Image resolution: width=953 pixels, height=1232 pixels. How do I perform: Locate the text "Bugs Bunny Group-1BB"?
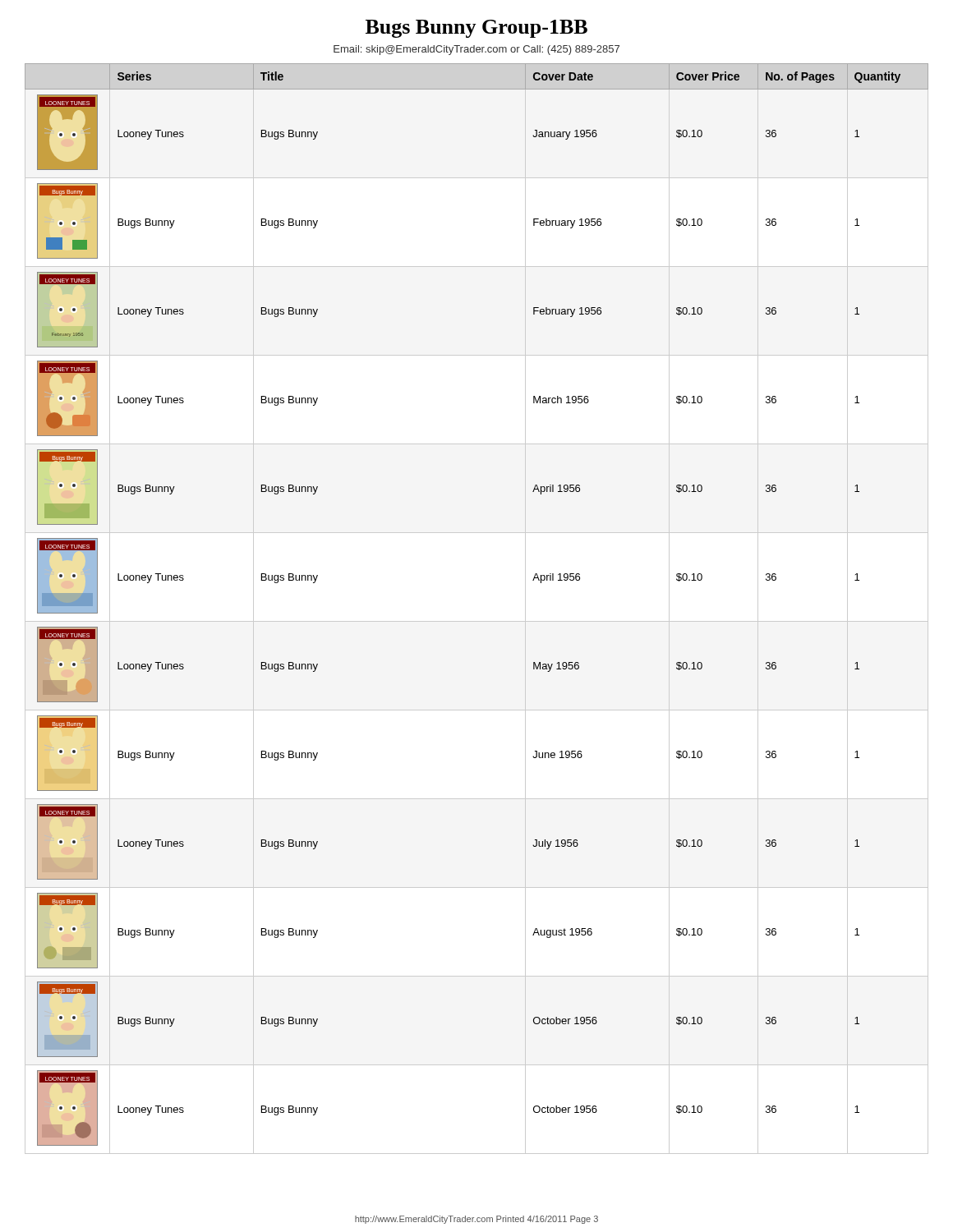476,27
